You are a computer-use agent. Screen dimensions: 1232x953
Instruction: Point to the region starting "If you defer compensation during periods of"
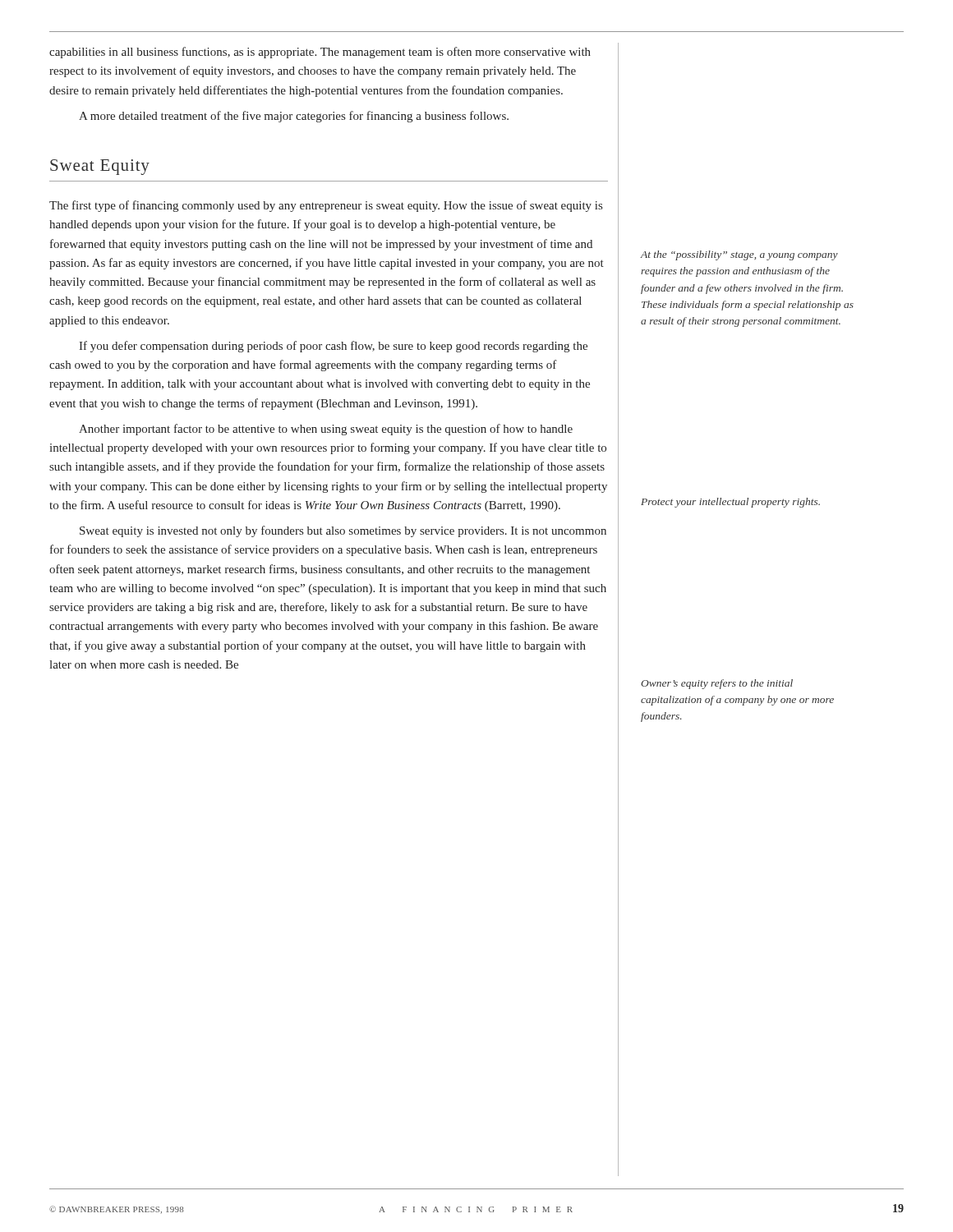point(329,375)
